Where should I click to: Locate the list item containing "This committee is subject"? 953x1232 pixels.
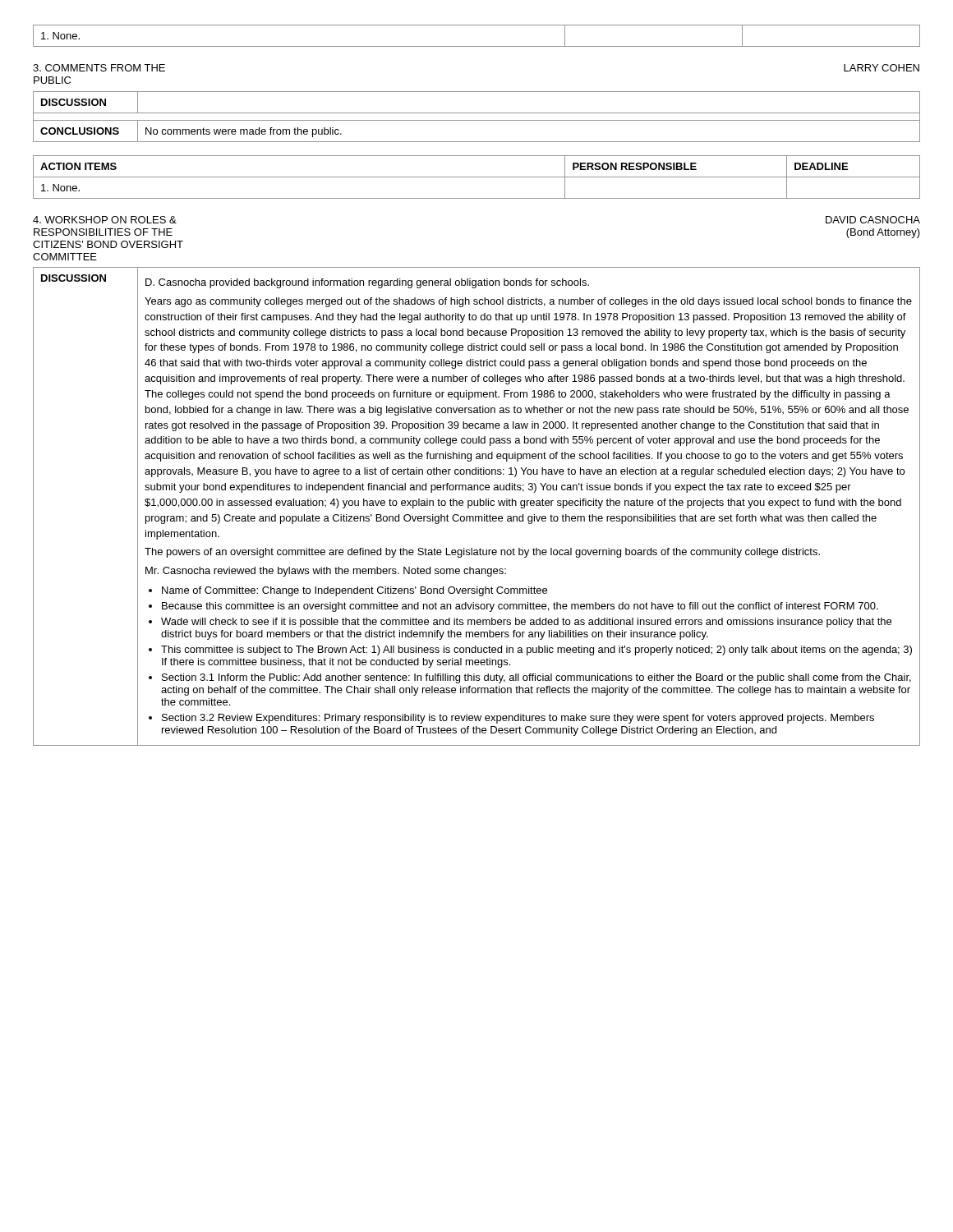click(x=537, y=655)
